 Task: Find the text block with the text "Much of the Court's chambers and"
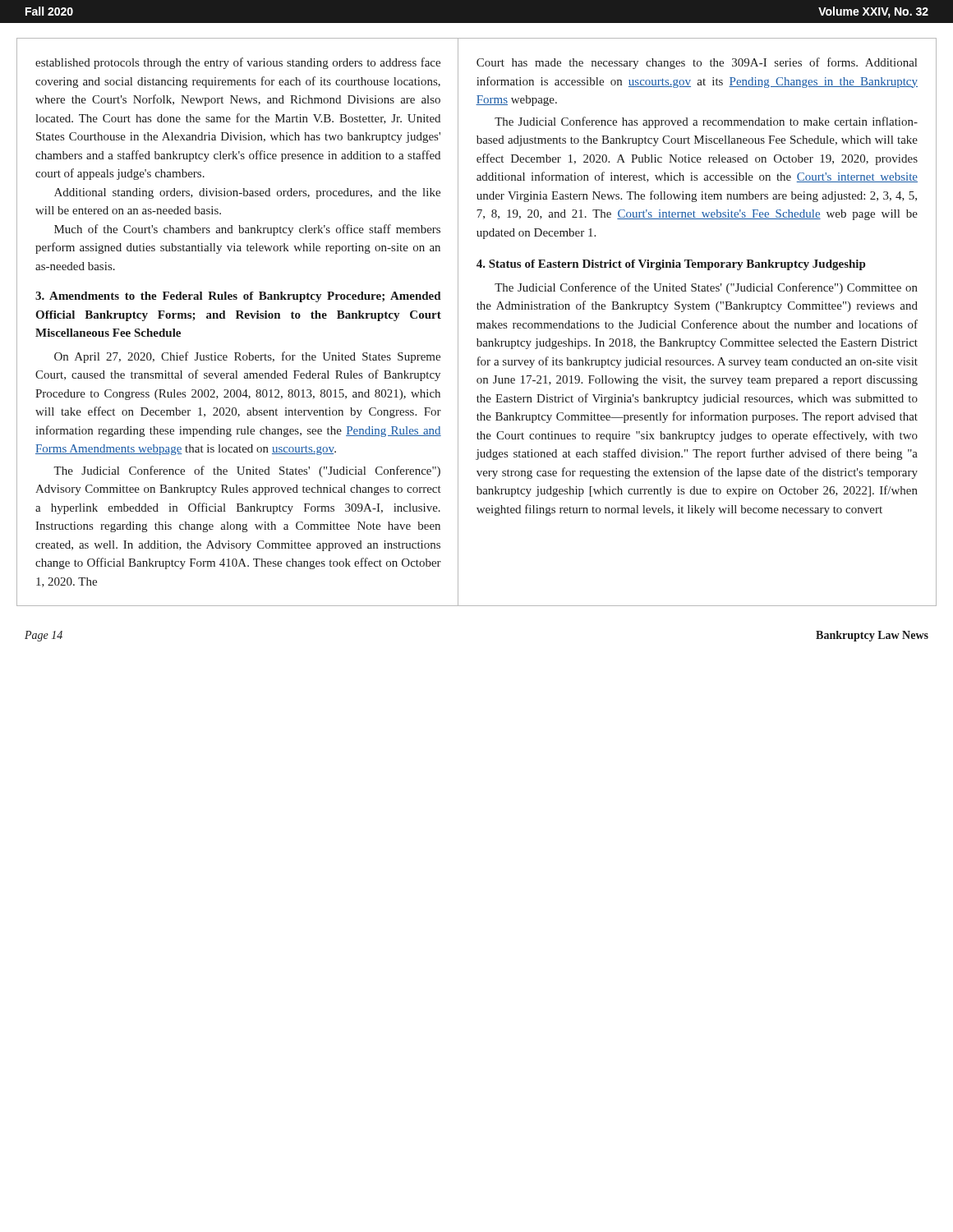(x=238, y=247)
